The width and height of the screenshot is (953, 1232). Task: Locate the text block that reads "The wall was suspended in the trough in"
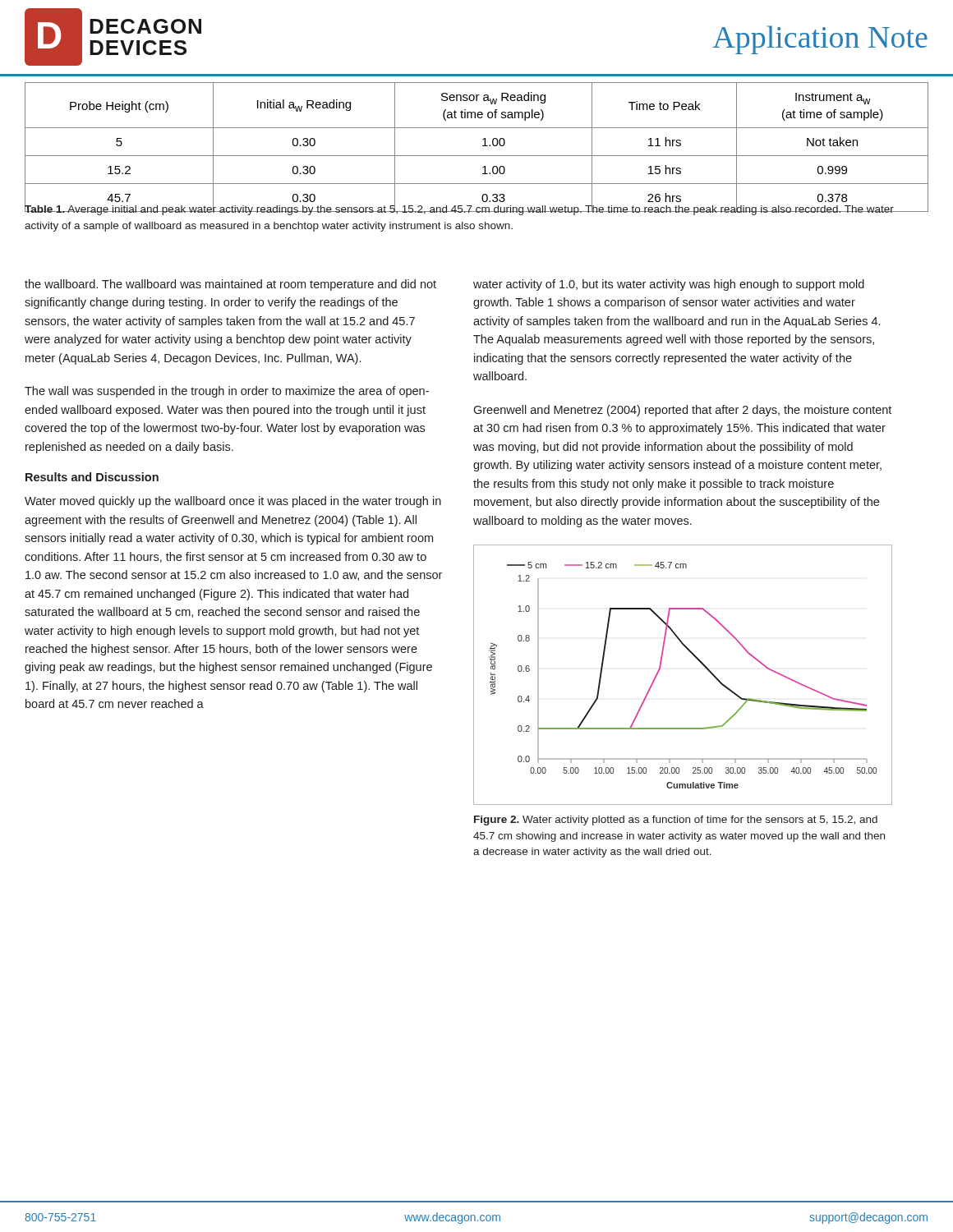point(227,419)
